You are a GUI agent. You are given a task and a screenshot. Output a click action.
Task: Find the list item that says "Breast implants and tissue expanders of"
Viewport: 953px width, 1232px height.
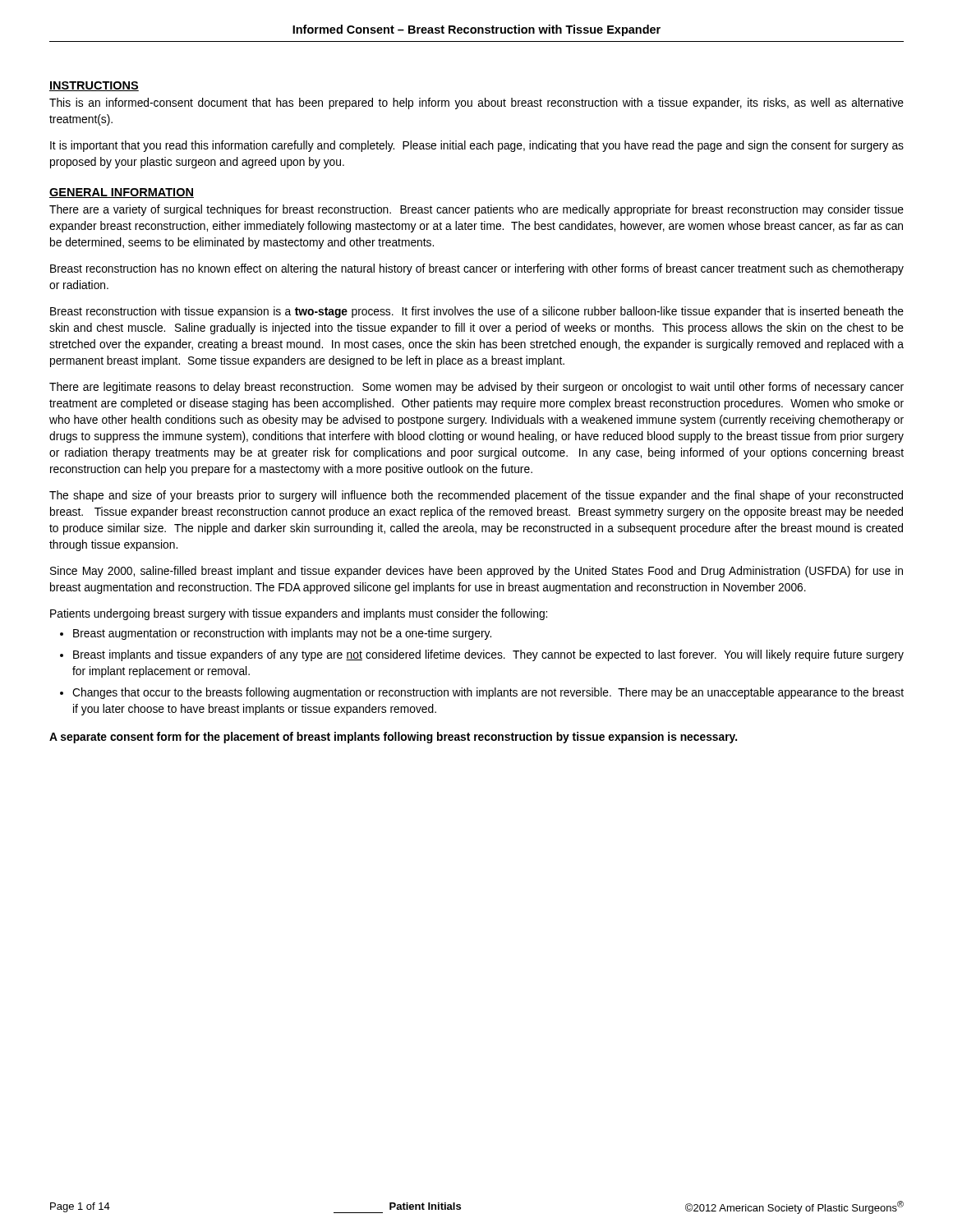488,663
